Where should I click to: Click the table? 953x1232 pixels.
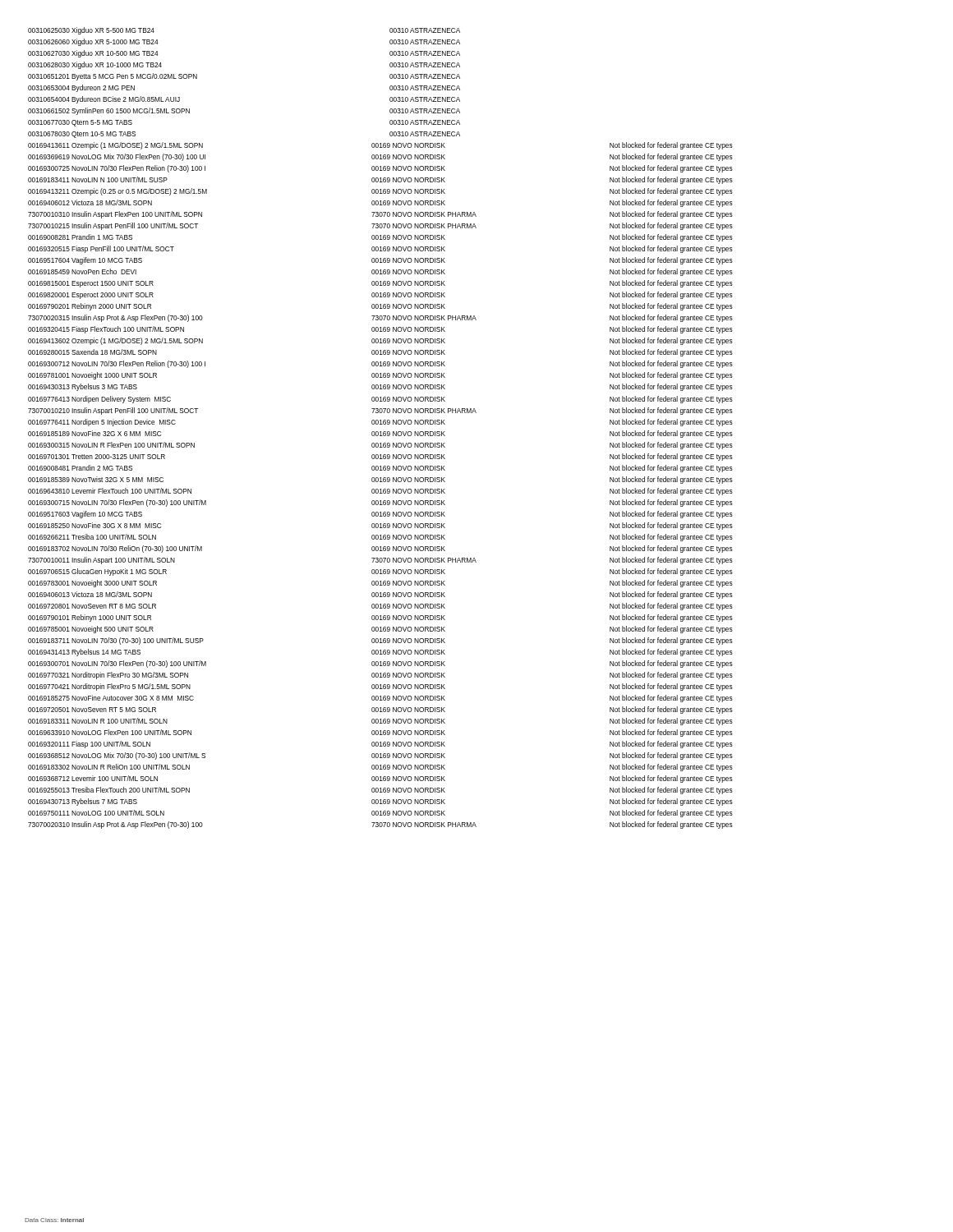tap(476, 428)
